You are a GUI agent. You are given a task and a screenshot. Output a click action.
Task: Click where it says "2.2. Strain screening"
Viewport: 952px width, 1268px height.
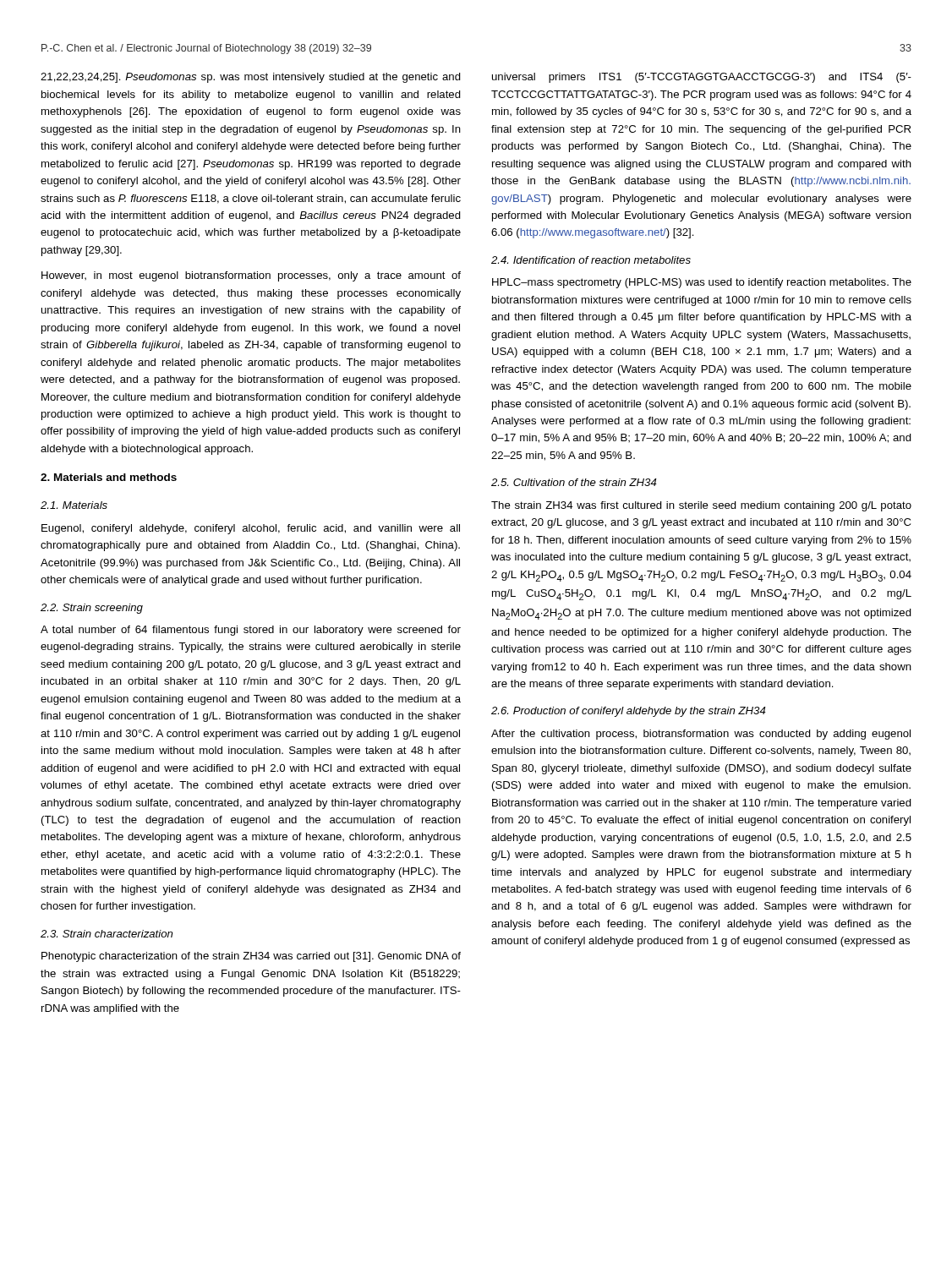click(x=92, y=609)
